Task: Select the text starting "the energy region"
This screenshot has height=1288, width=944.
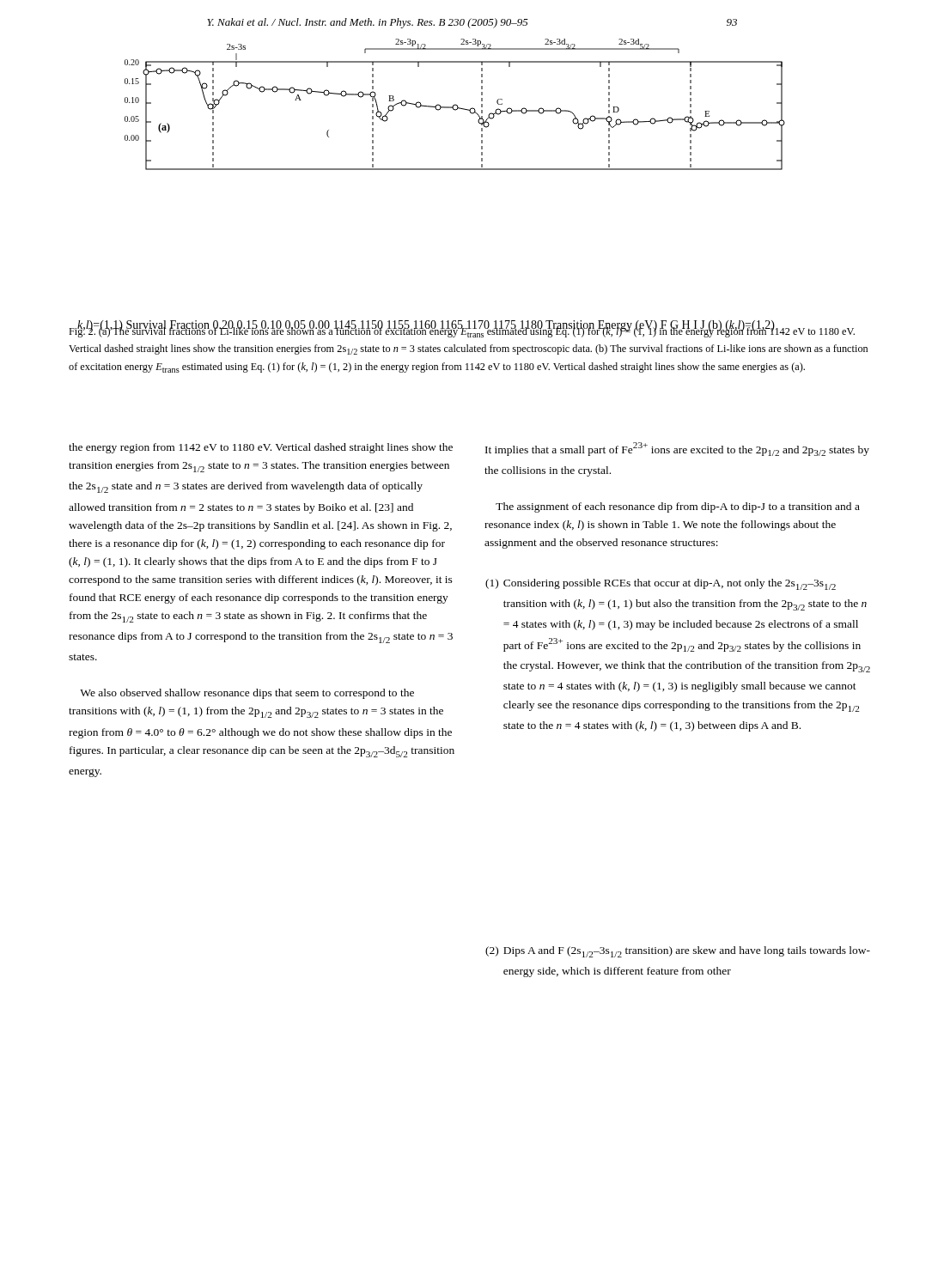Action: click(x=262, y=609)
